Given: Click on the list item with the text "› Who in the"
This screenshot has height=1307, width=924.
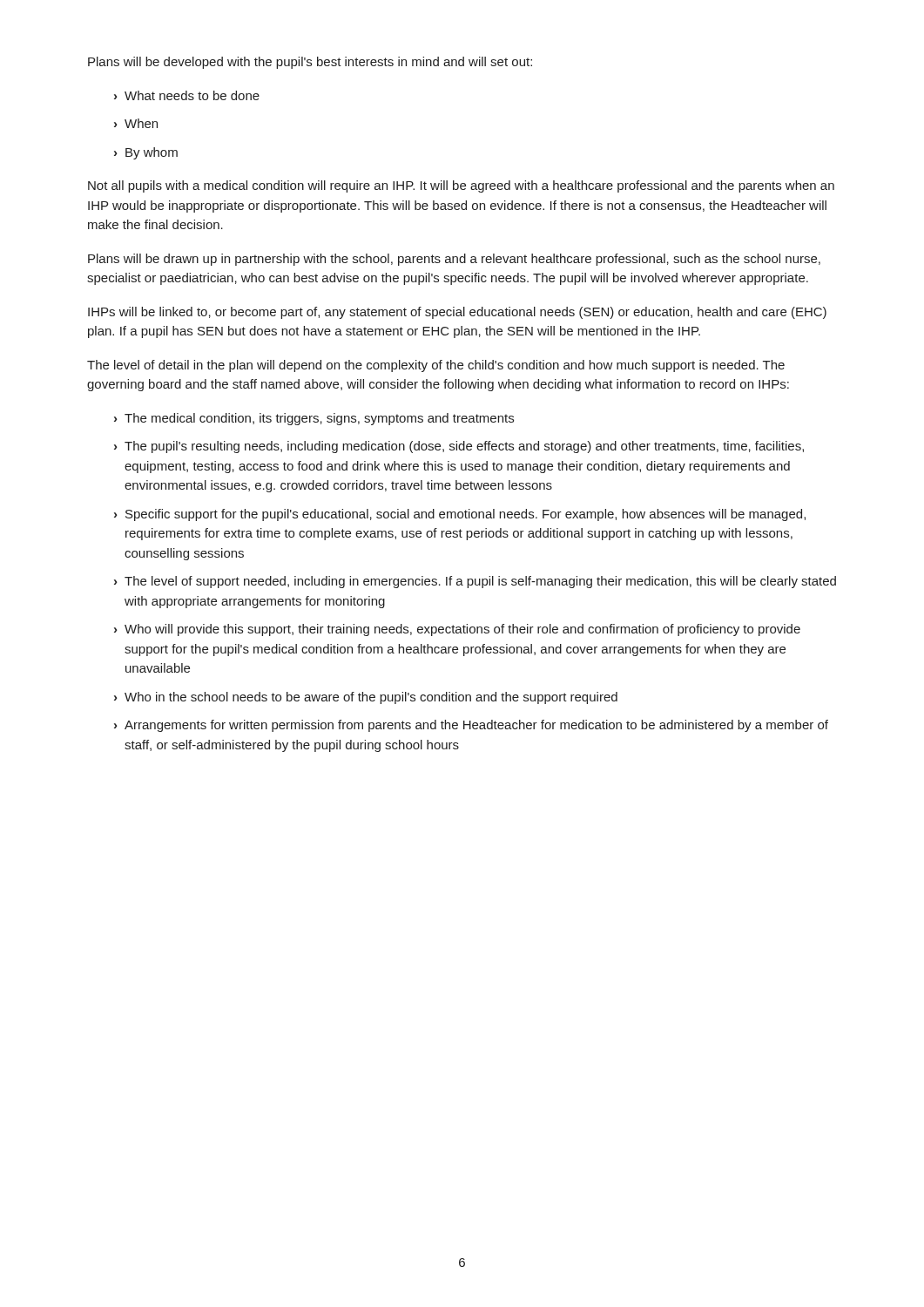Looking at the screenshot, I should [x=475, y=697].
